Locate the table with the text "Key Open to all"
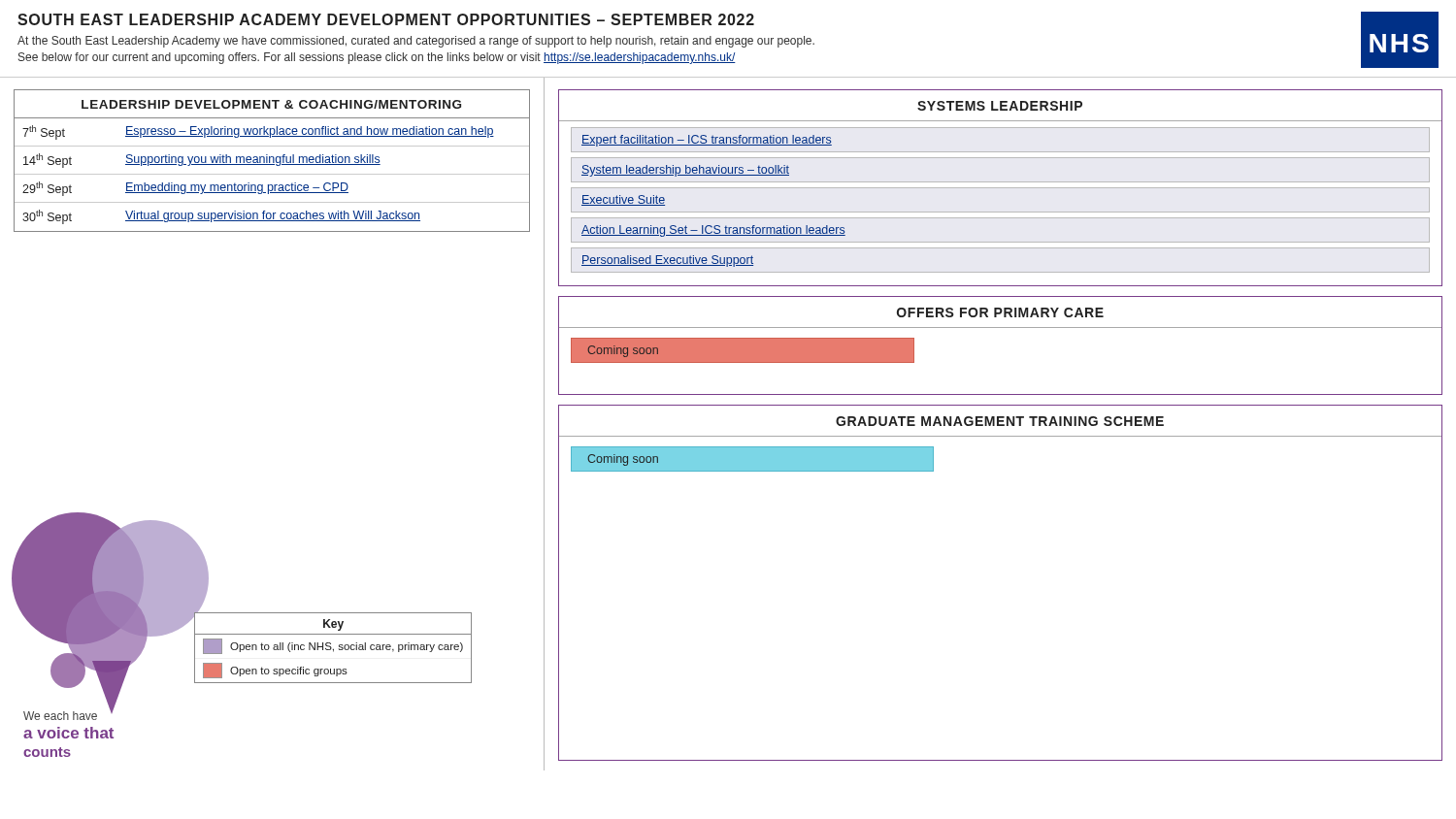The image size is (1456, 819). 333,648
